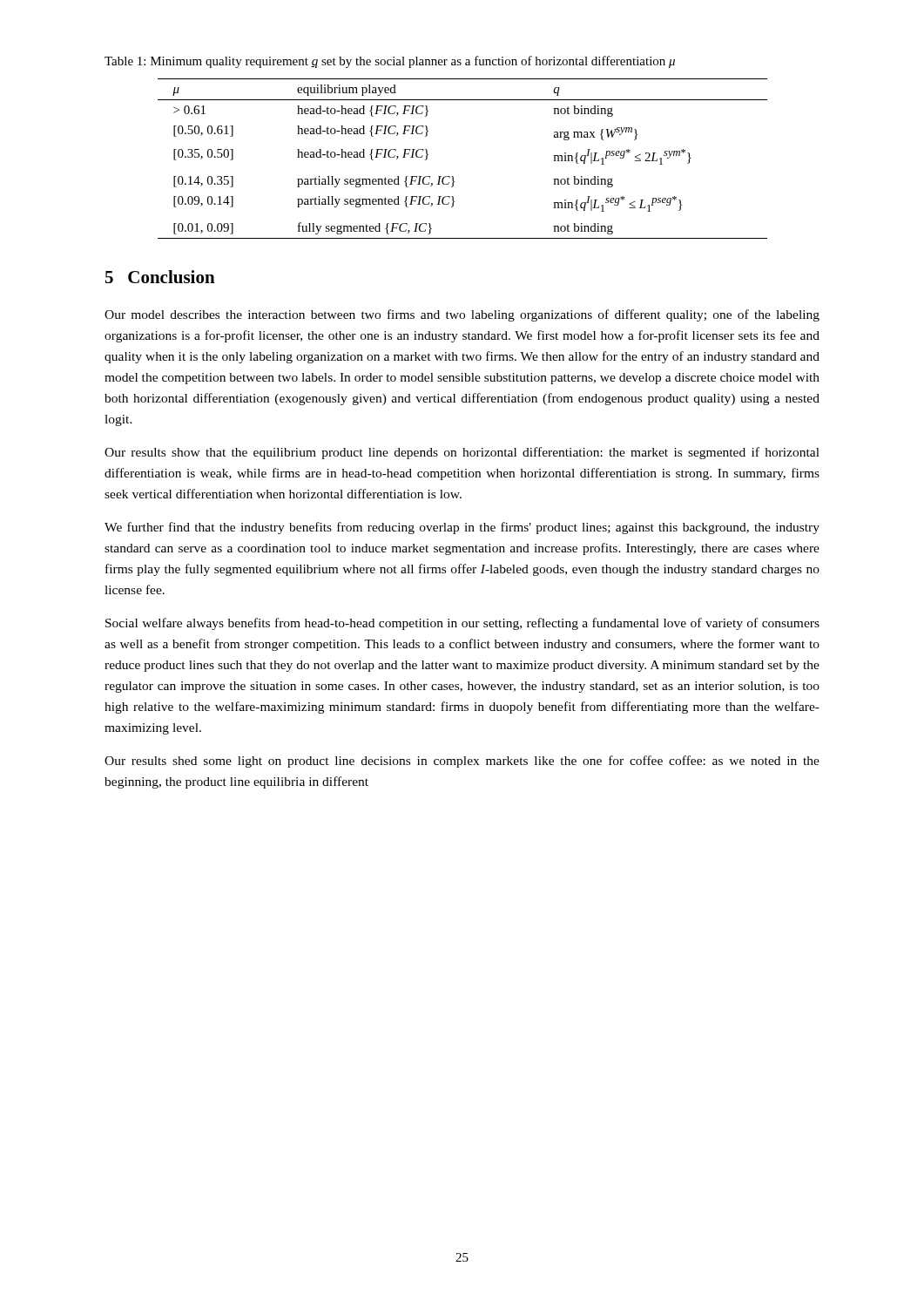
Task: Where is the passage that starts "Our results shed some light on product"?
Action: (x=462, y=771)
